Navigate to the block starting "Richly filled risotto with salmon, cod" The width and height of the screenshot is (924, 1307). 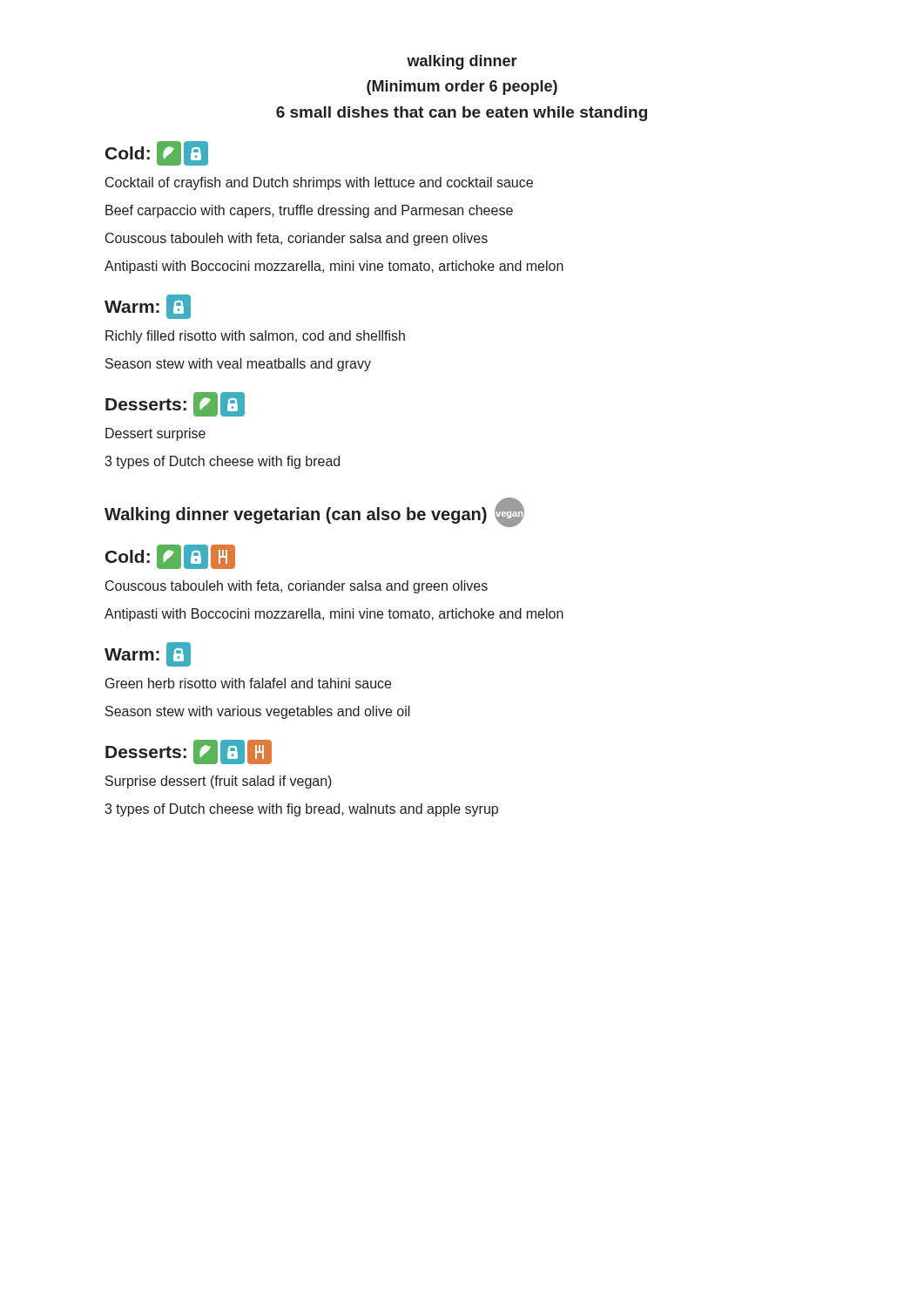pyautogui.click(x=255, y=336)
